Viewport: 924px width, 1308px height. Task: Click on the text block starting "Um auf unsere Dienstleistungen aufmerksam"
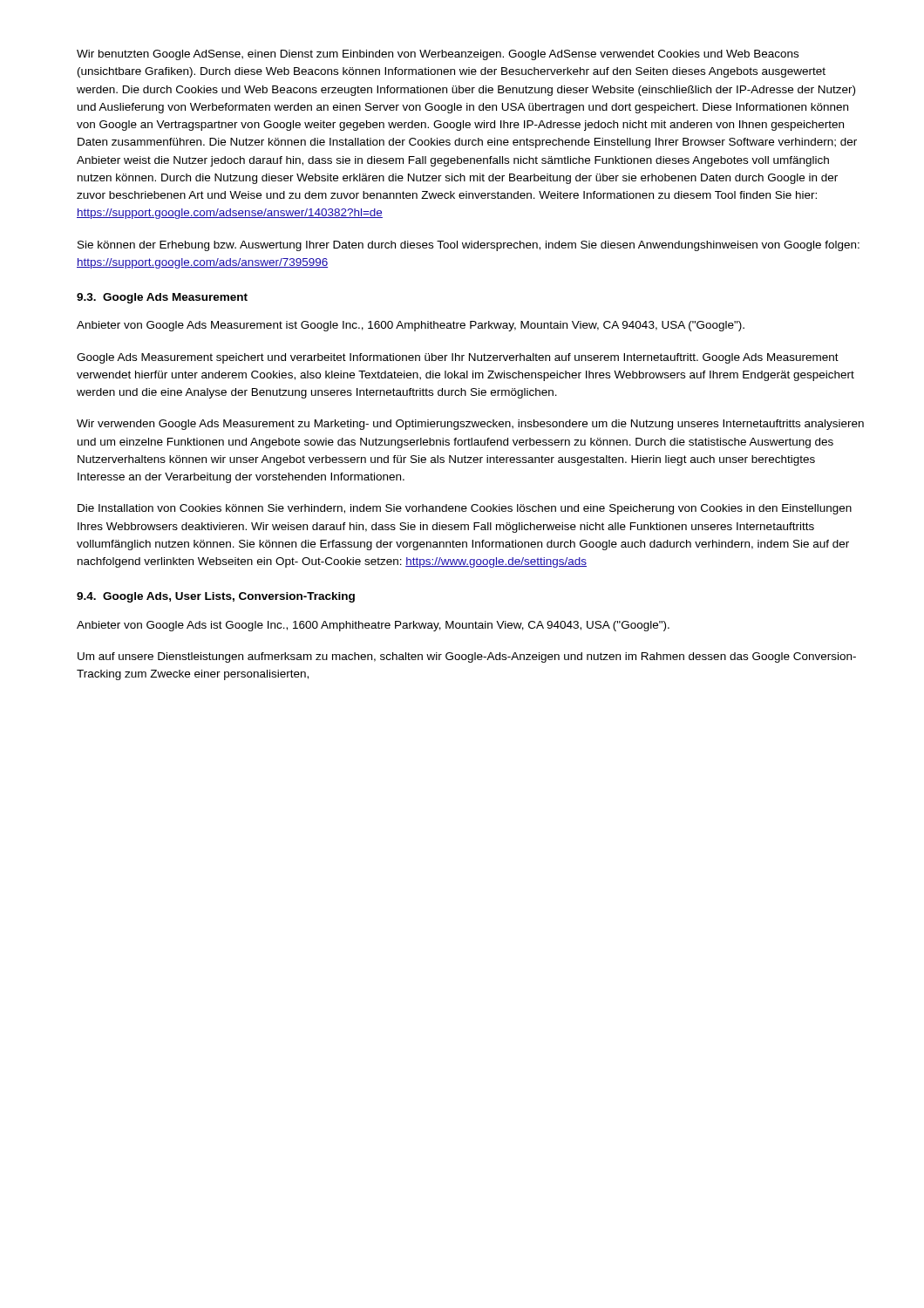tap(467, 665)
